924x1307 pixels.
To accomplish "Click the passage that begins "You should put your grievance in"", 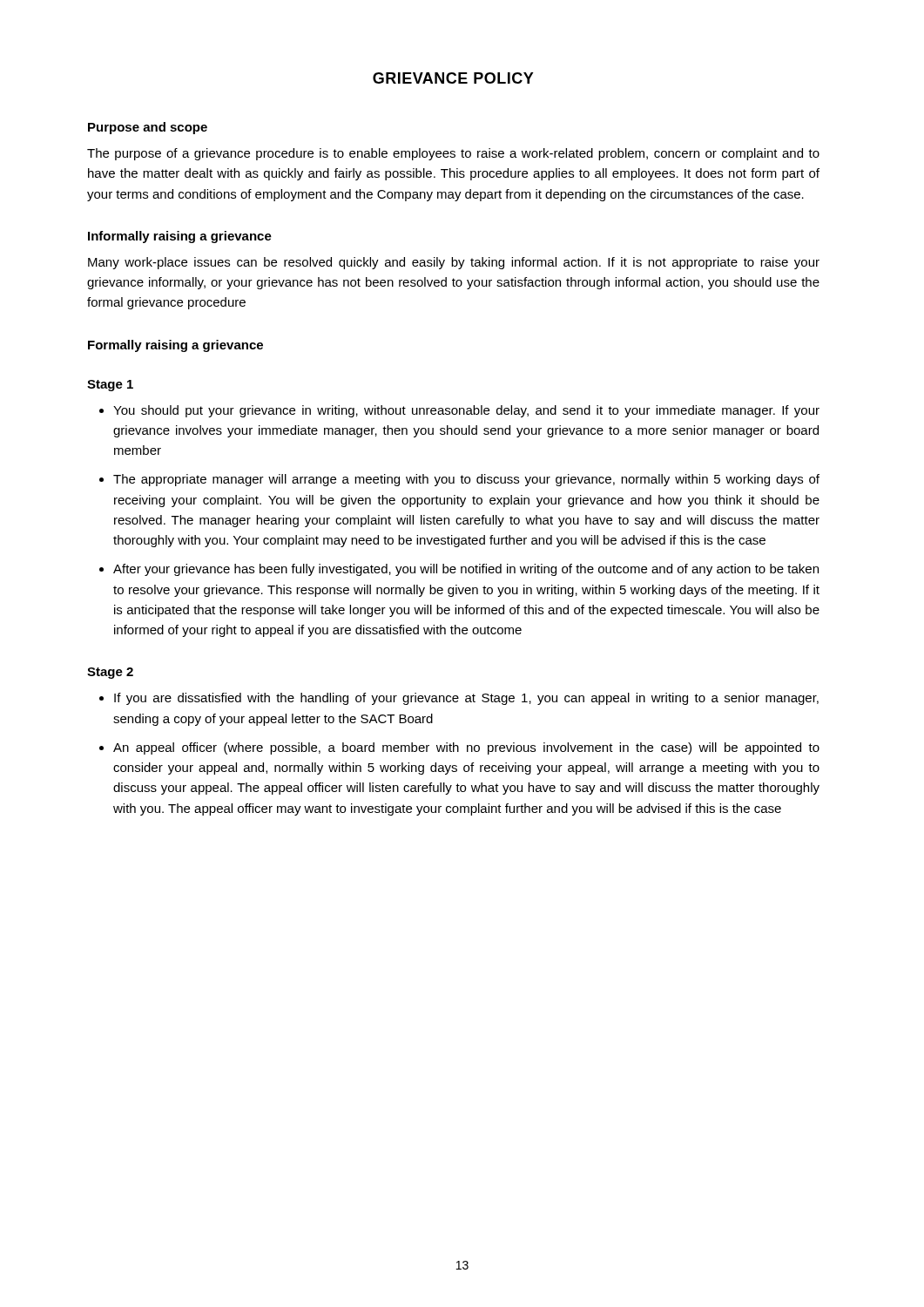I will tap(466, 430).
